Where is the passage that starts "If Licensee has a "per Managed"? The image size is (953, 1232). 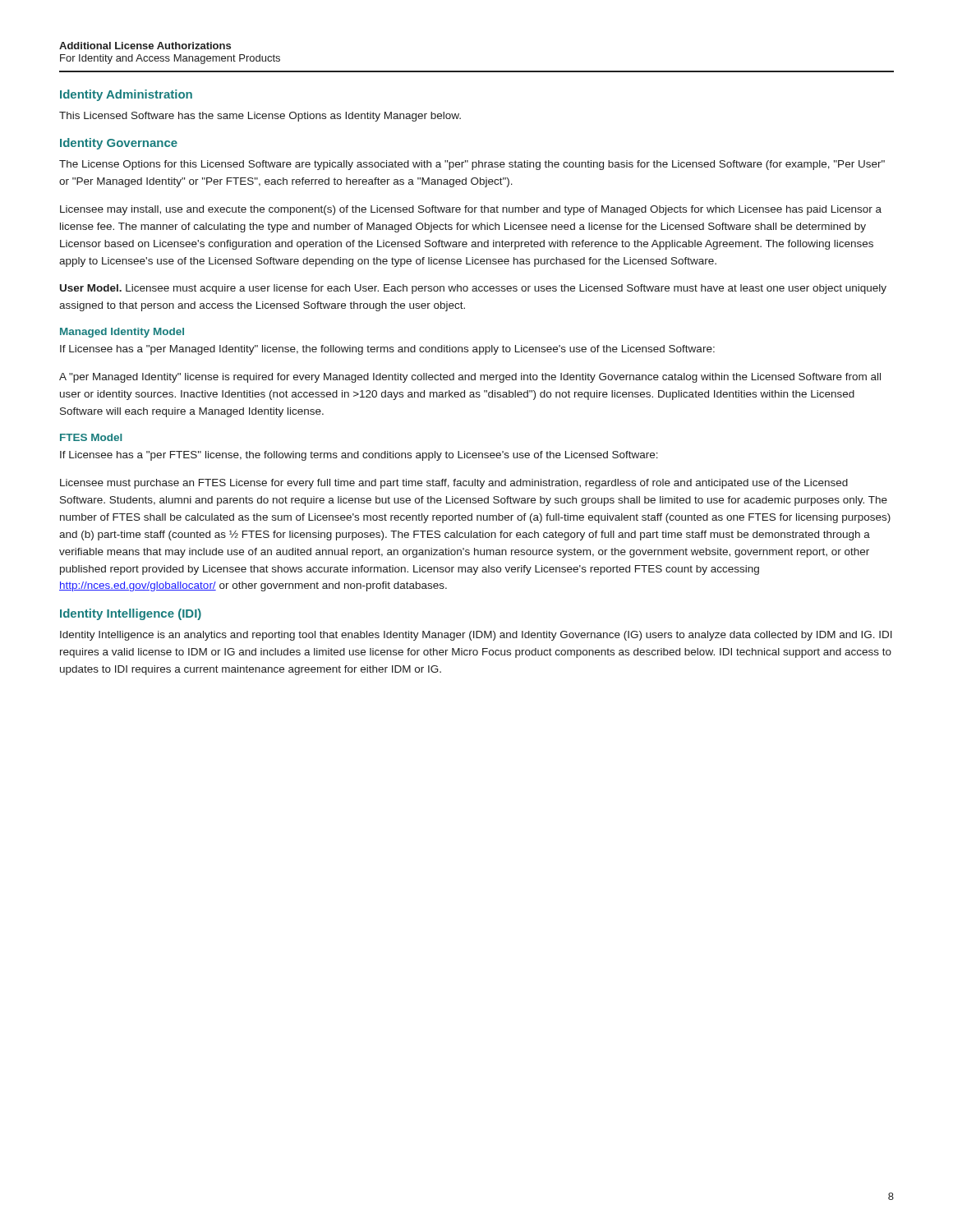[387, 349]
